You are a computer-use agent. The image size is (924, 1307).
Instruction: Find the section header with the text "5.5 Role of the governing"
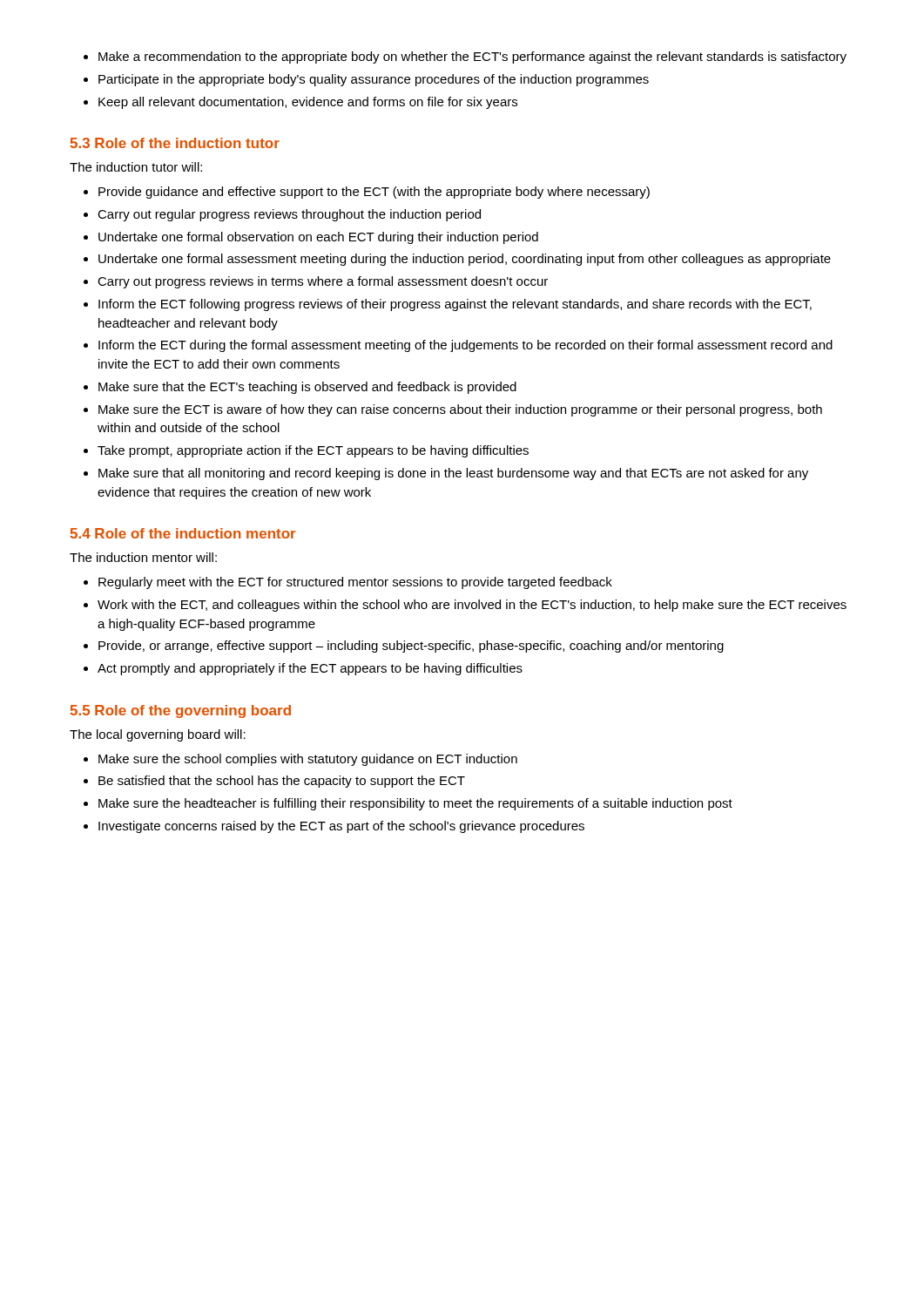[181, 710]
